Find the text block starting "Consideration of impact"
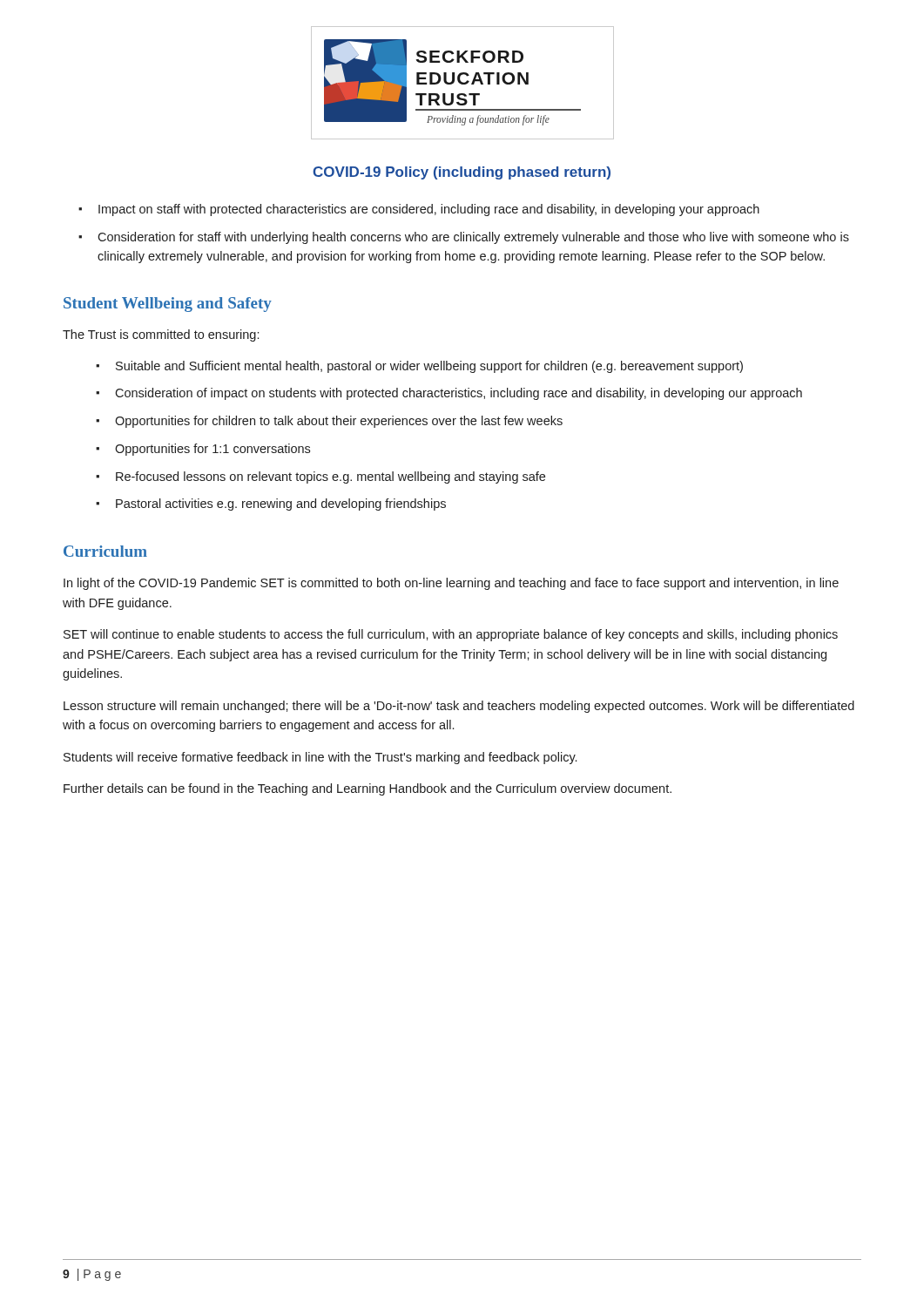 pyautogui.click(x=459, y=393)
